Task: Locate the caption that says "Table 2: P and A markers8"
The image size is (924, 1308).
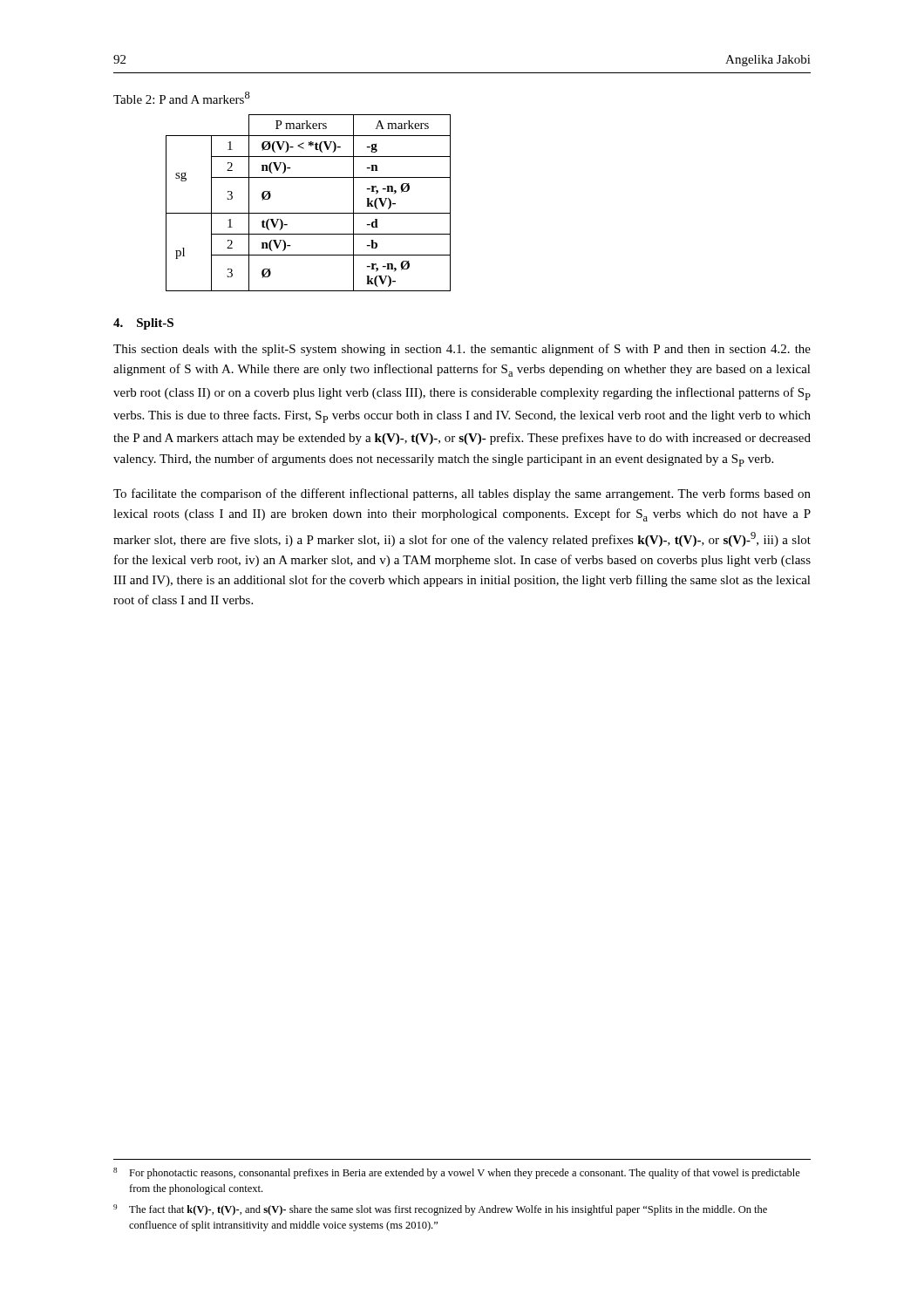Action: tap(182, 98)
